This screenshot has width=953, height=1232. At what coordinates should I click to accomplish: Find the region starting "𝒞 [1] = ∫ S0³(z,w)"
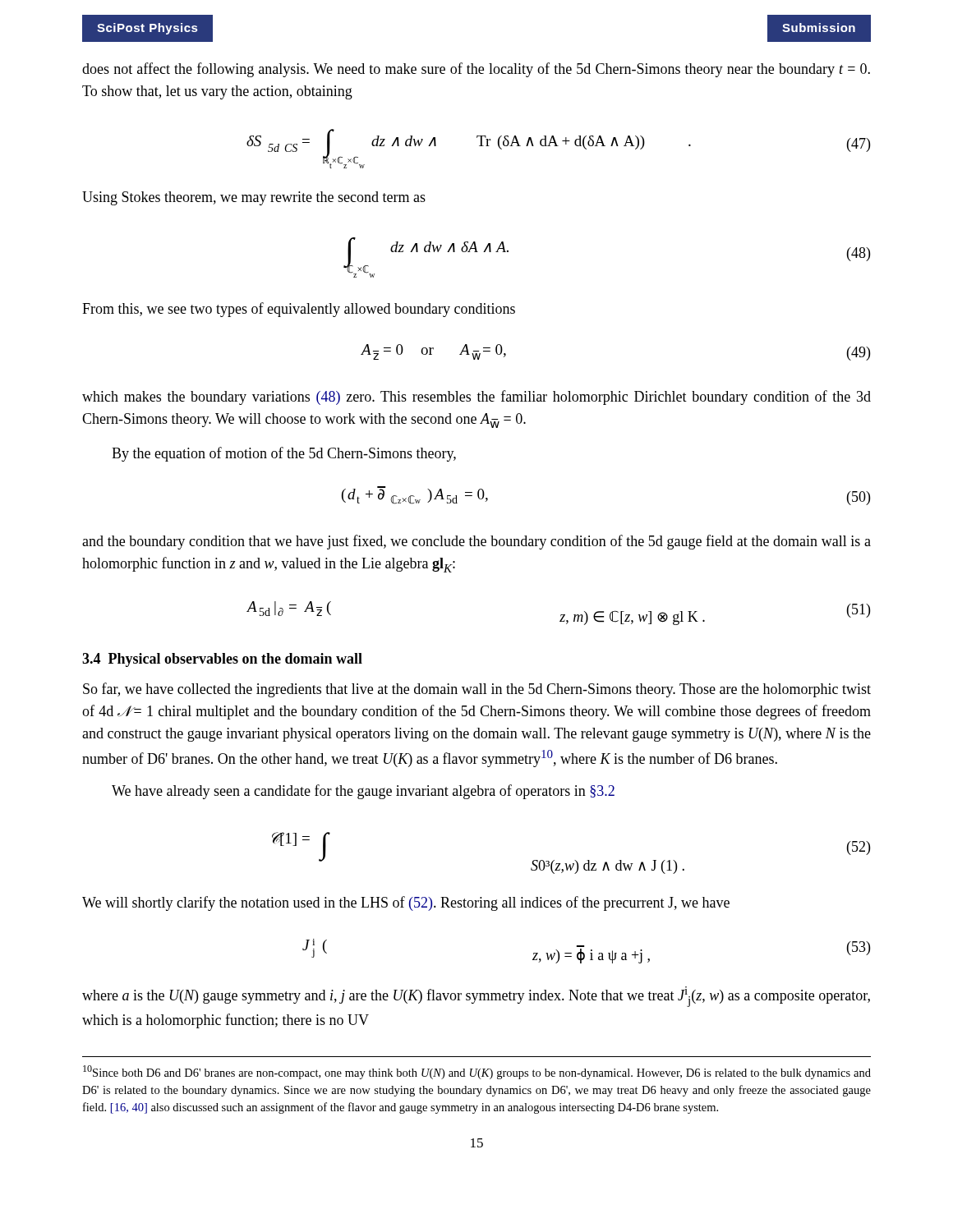(x=569, y=847)
